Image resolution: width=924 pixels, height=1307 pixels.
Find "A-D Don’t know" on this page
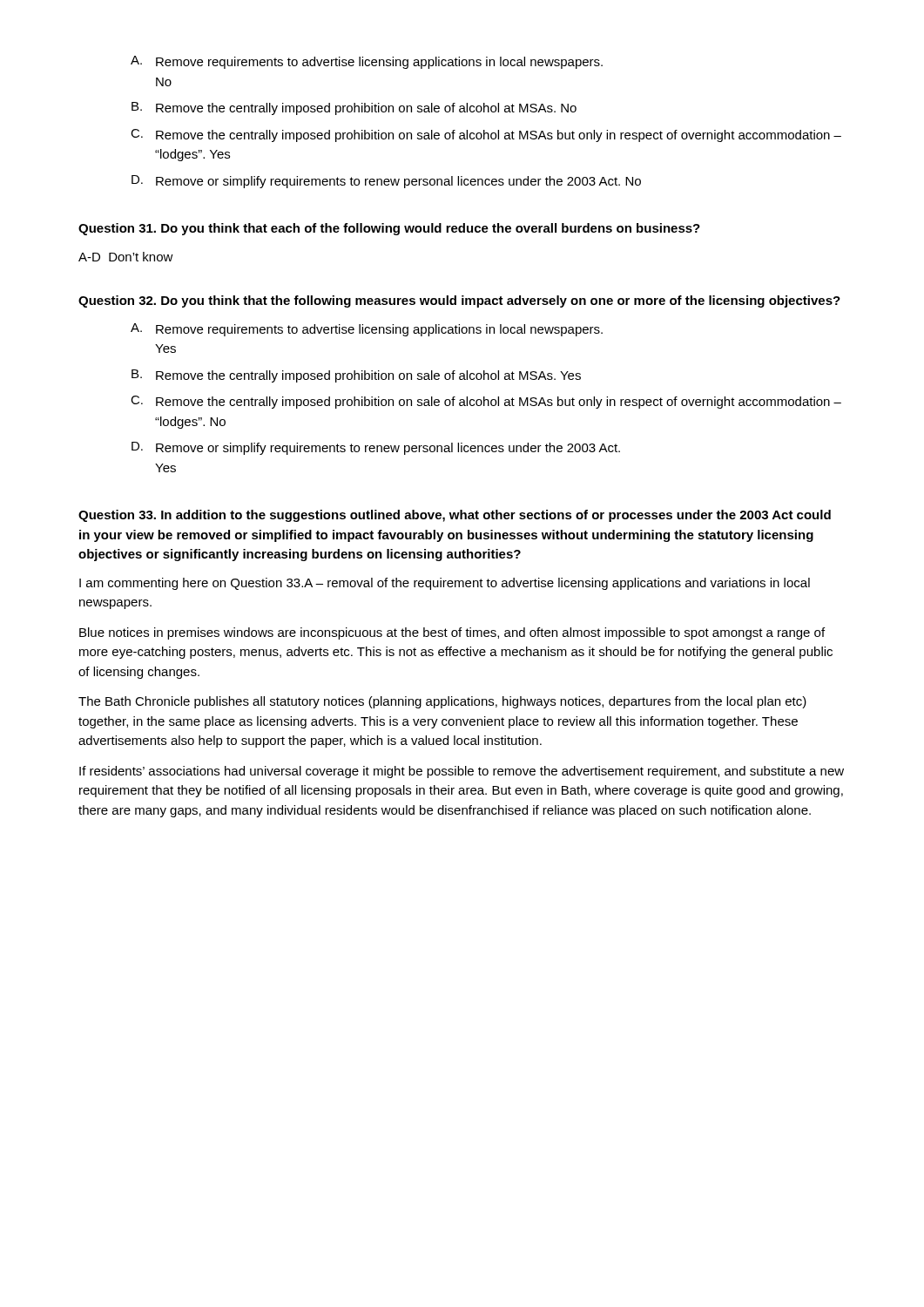(126, 256)
